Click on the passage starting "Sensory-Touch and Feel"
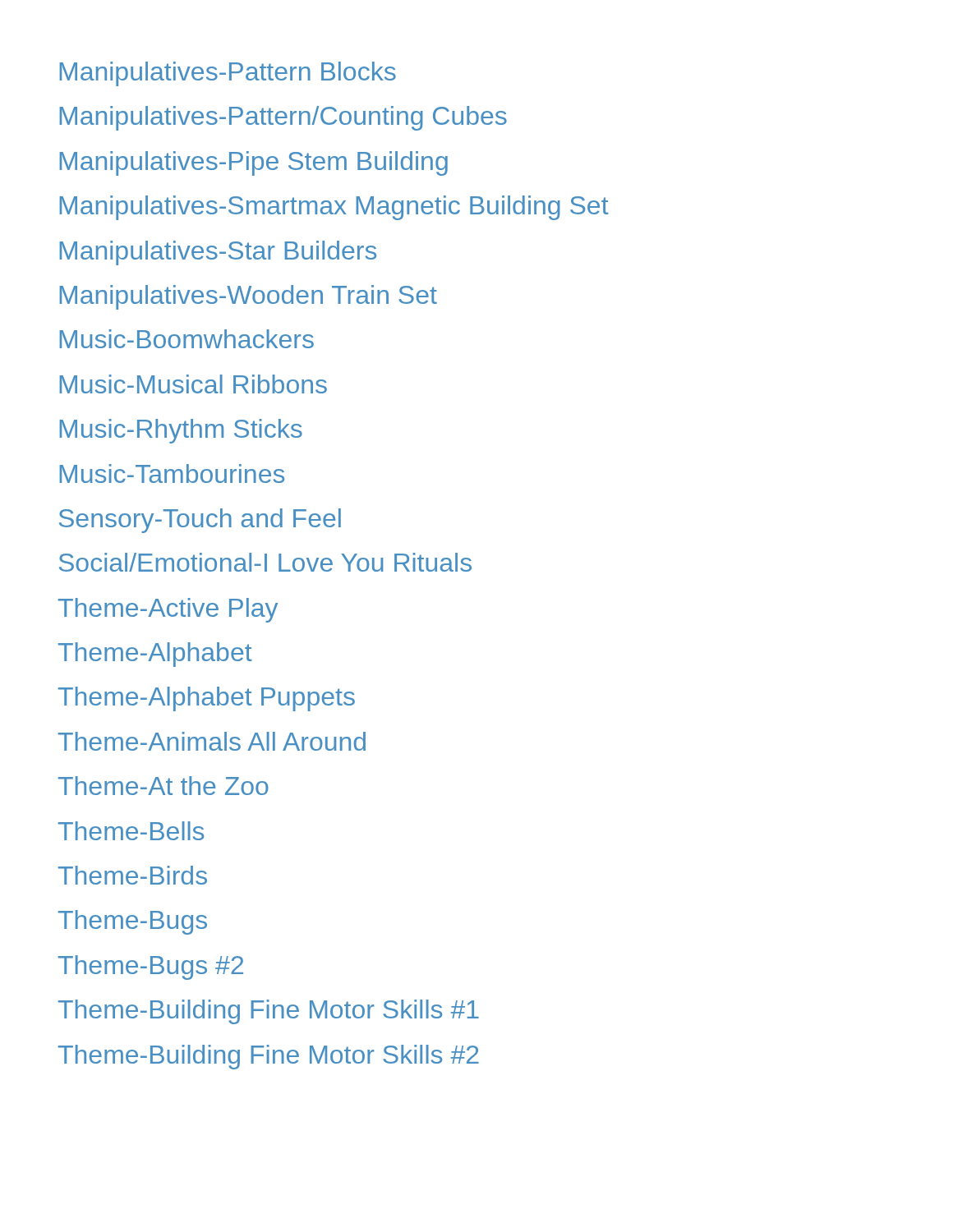 200,518
